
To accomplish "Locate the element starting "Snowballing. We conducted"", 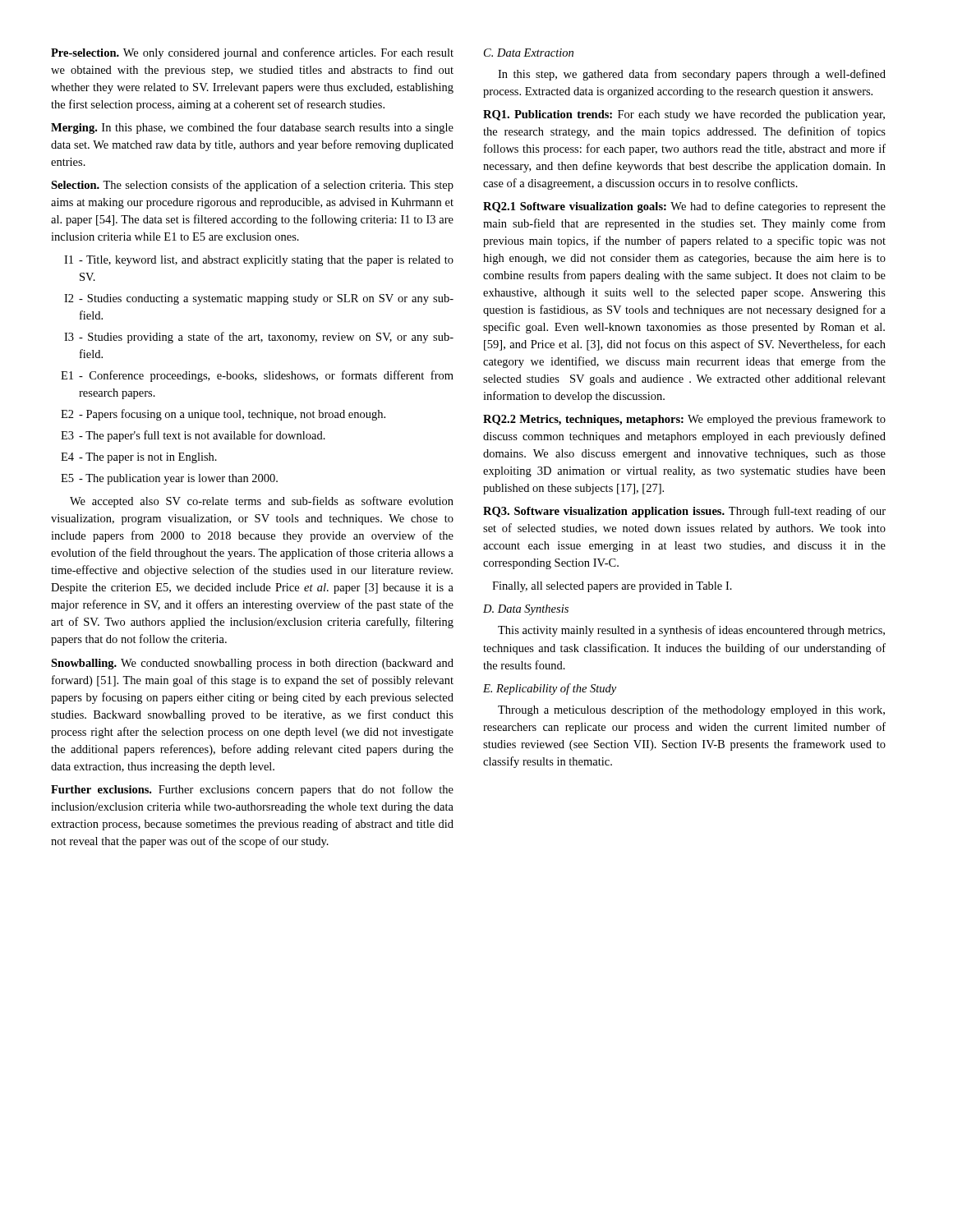I will 252,715.
